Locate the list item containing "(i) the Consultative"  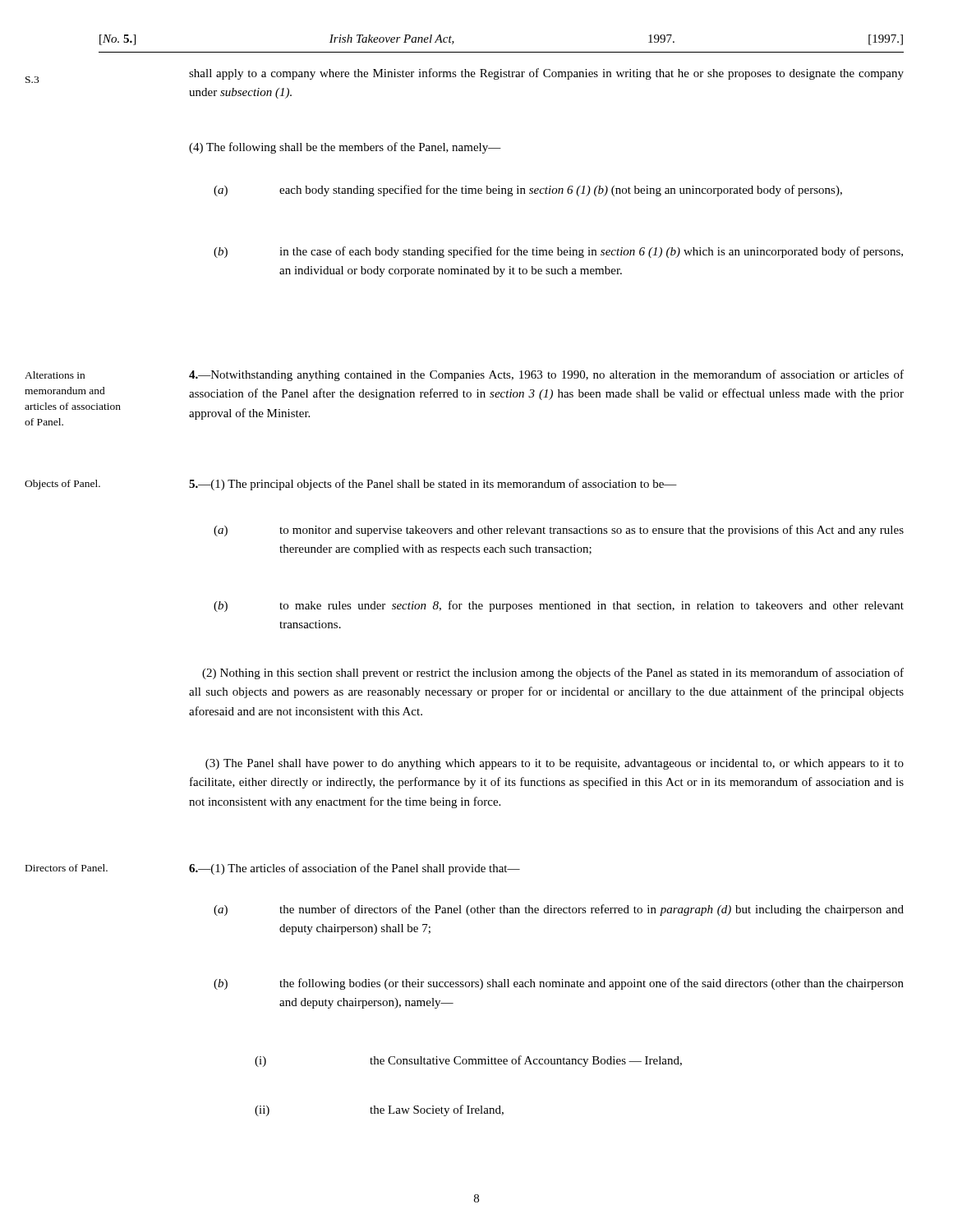(x=546, y=1061)
